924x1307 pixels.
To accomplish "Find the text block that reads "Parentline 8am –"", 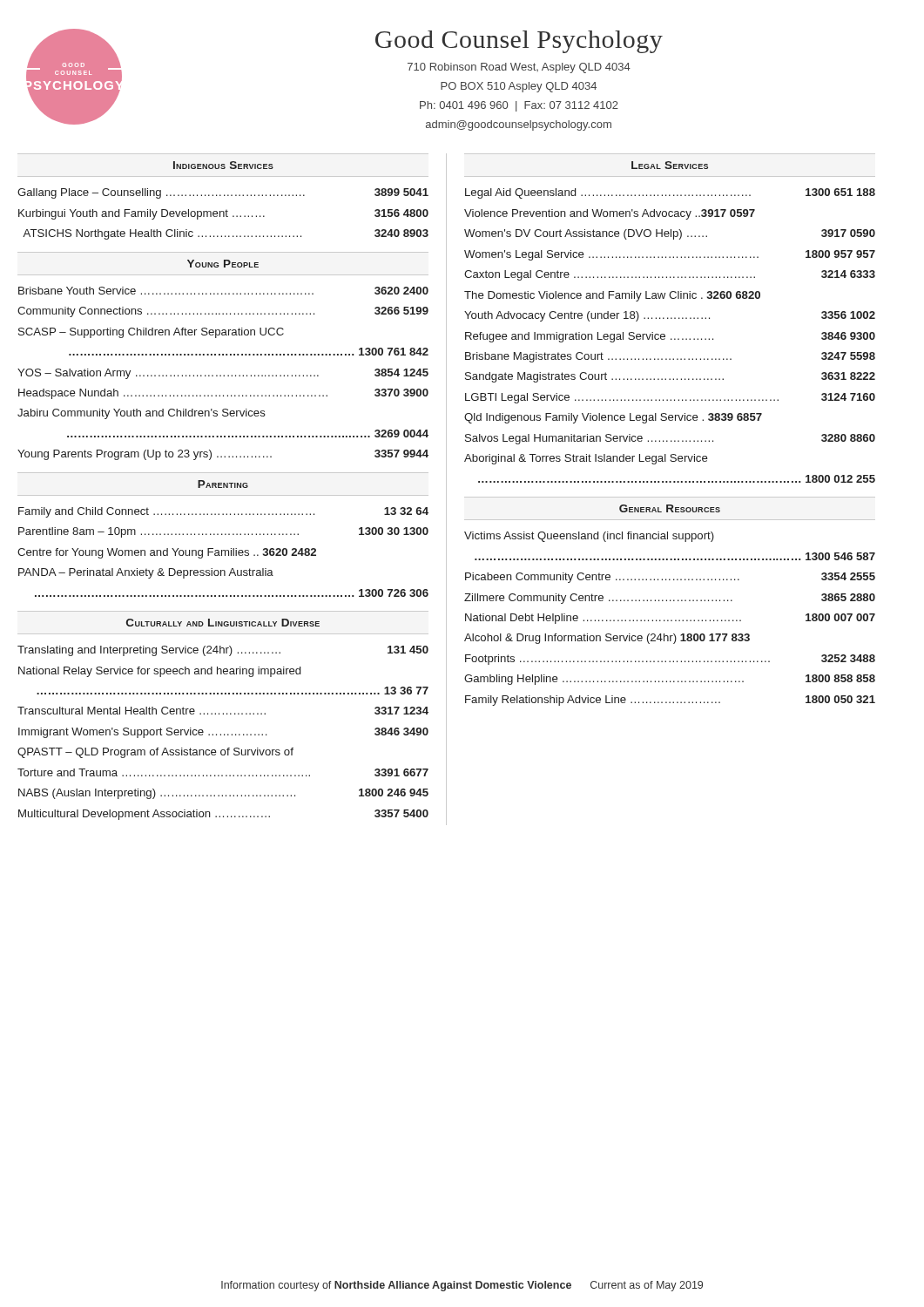I will (x=223, y=532).
